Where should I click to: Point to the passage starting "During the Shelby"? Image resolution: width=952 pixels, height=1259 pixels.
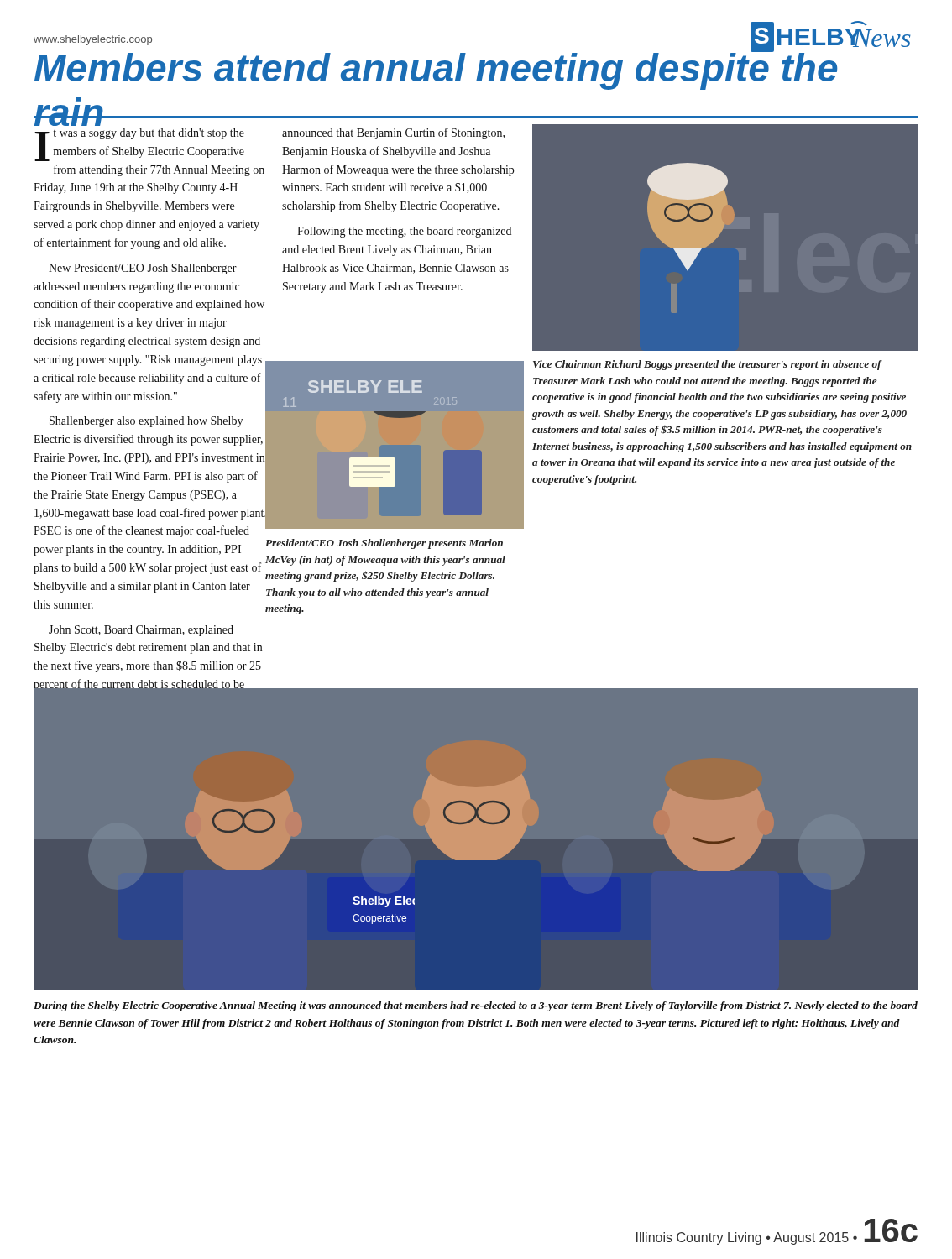coord(476,1023)
